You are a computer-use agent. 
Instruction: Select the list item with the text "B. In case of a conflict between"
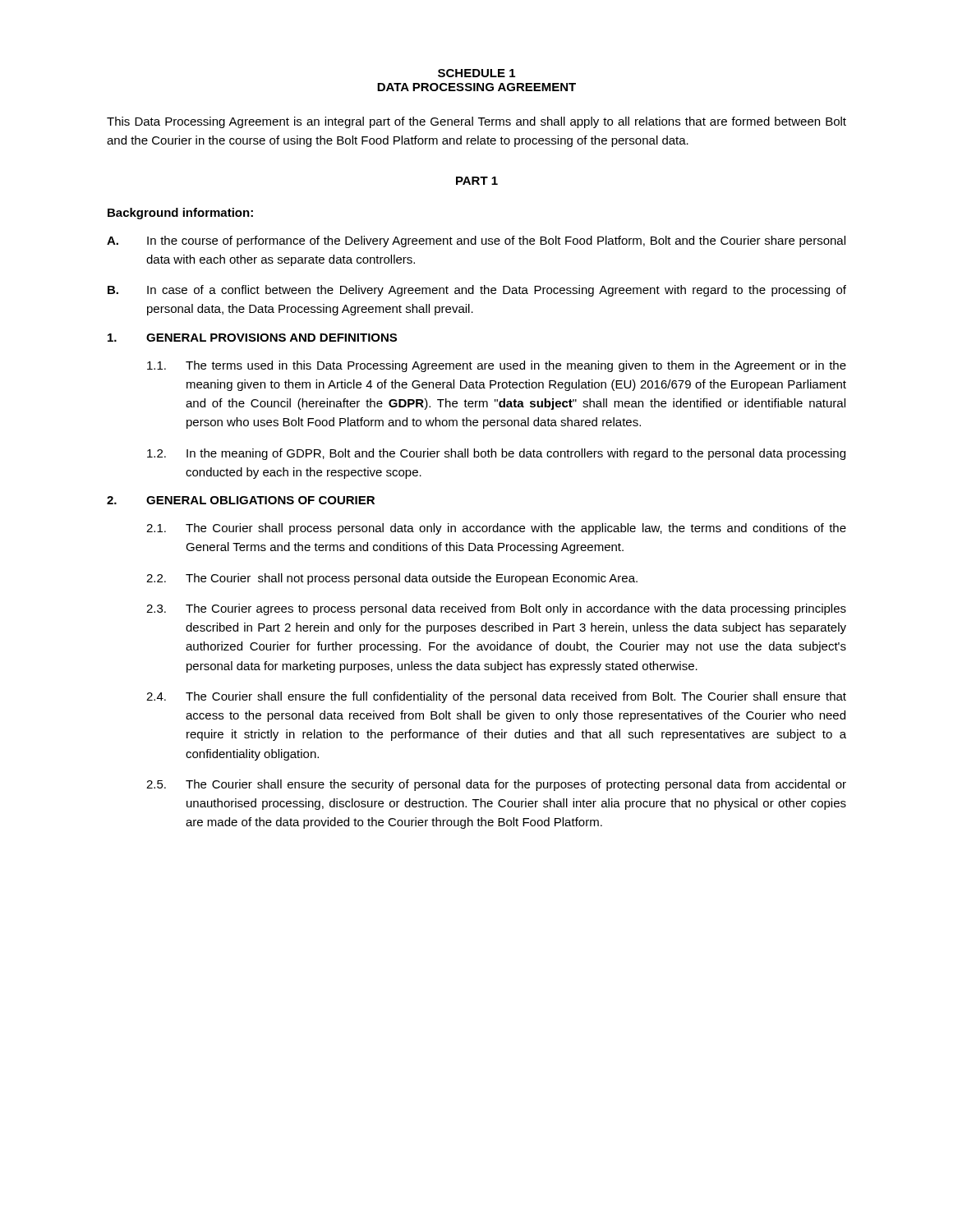476,299
